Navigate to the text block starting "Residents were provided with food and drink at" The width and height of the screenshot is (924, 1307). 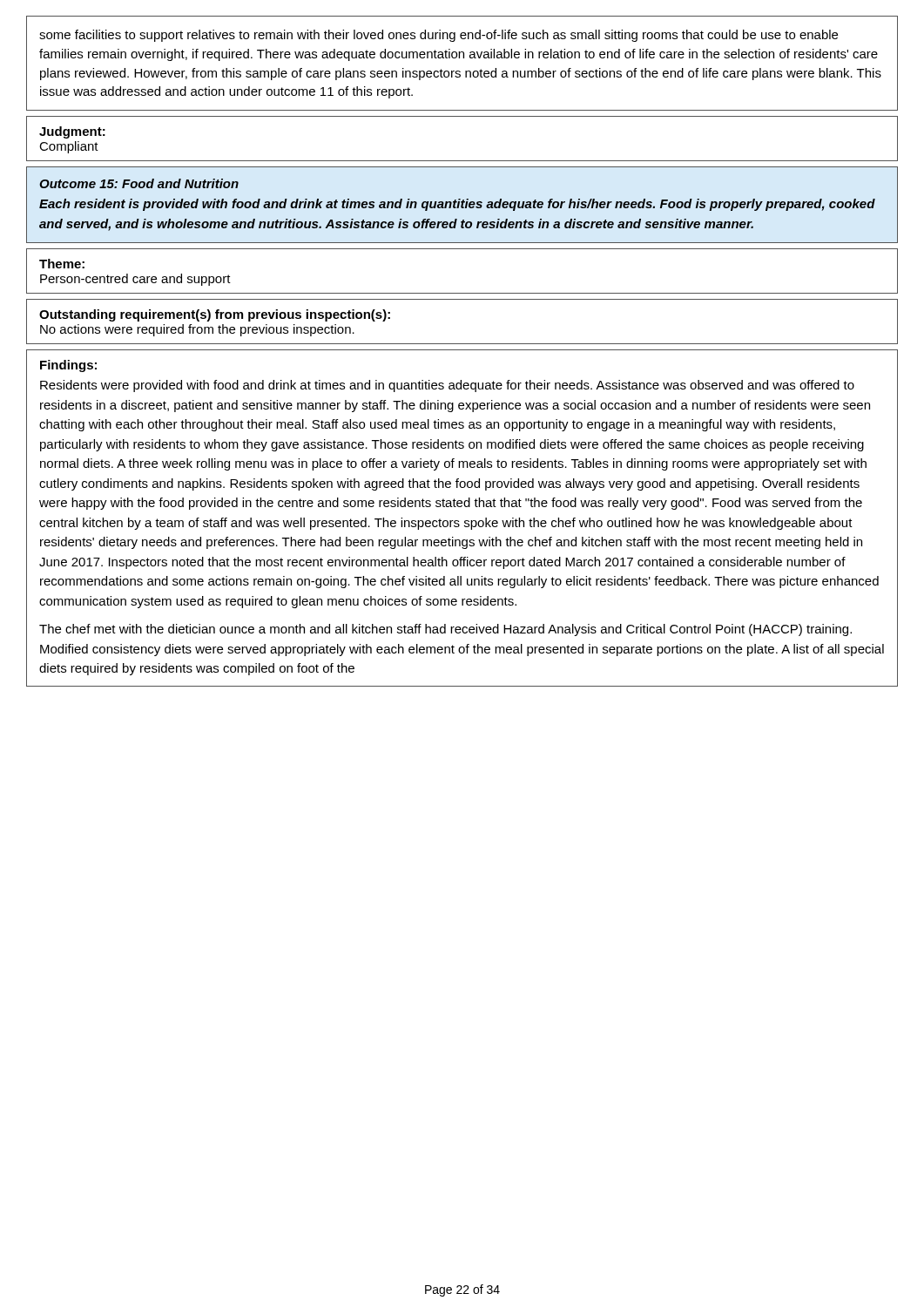[462, 527]
